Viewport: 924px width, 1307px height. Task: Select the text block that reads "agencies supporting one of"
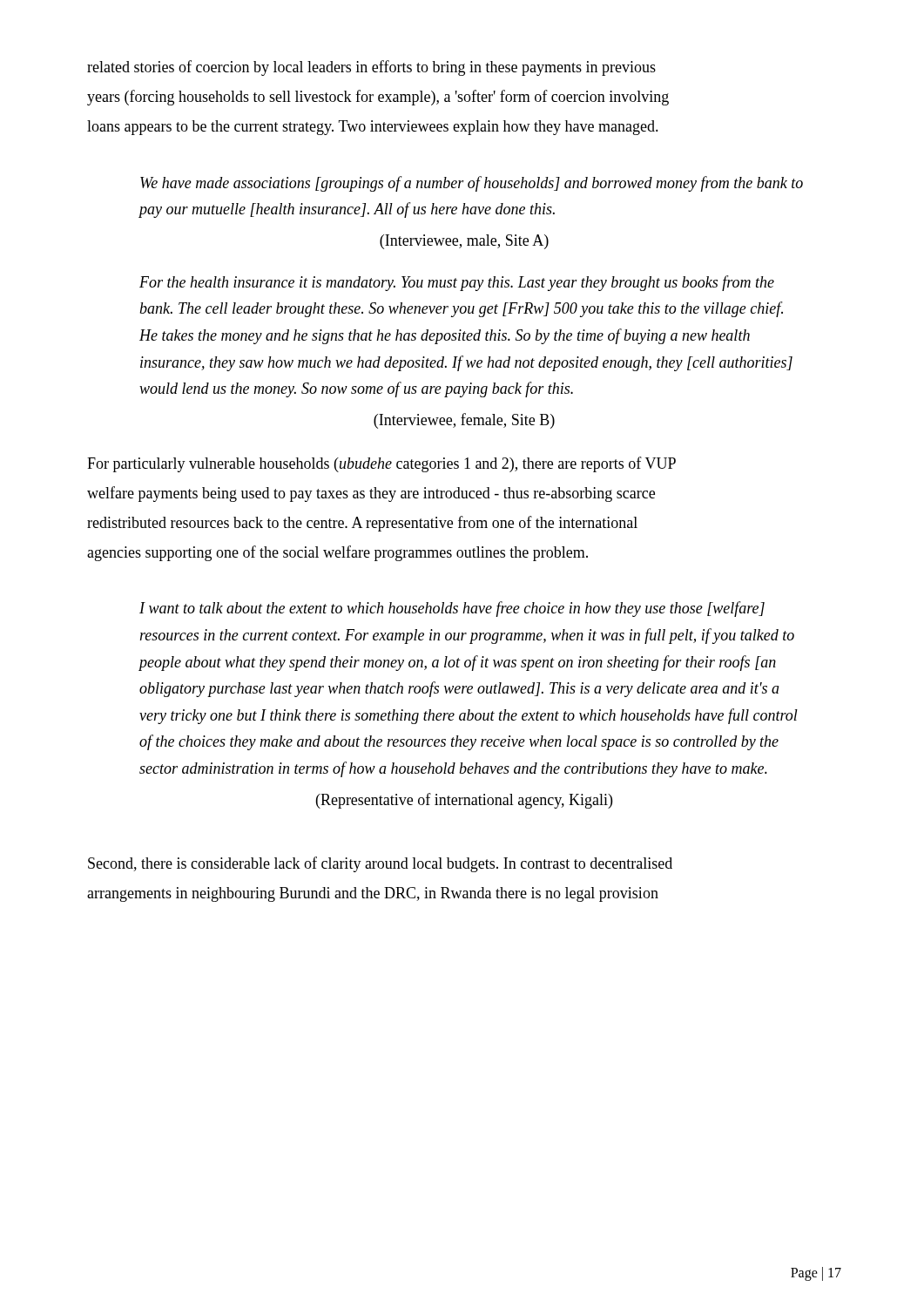(x=338, y=553)
